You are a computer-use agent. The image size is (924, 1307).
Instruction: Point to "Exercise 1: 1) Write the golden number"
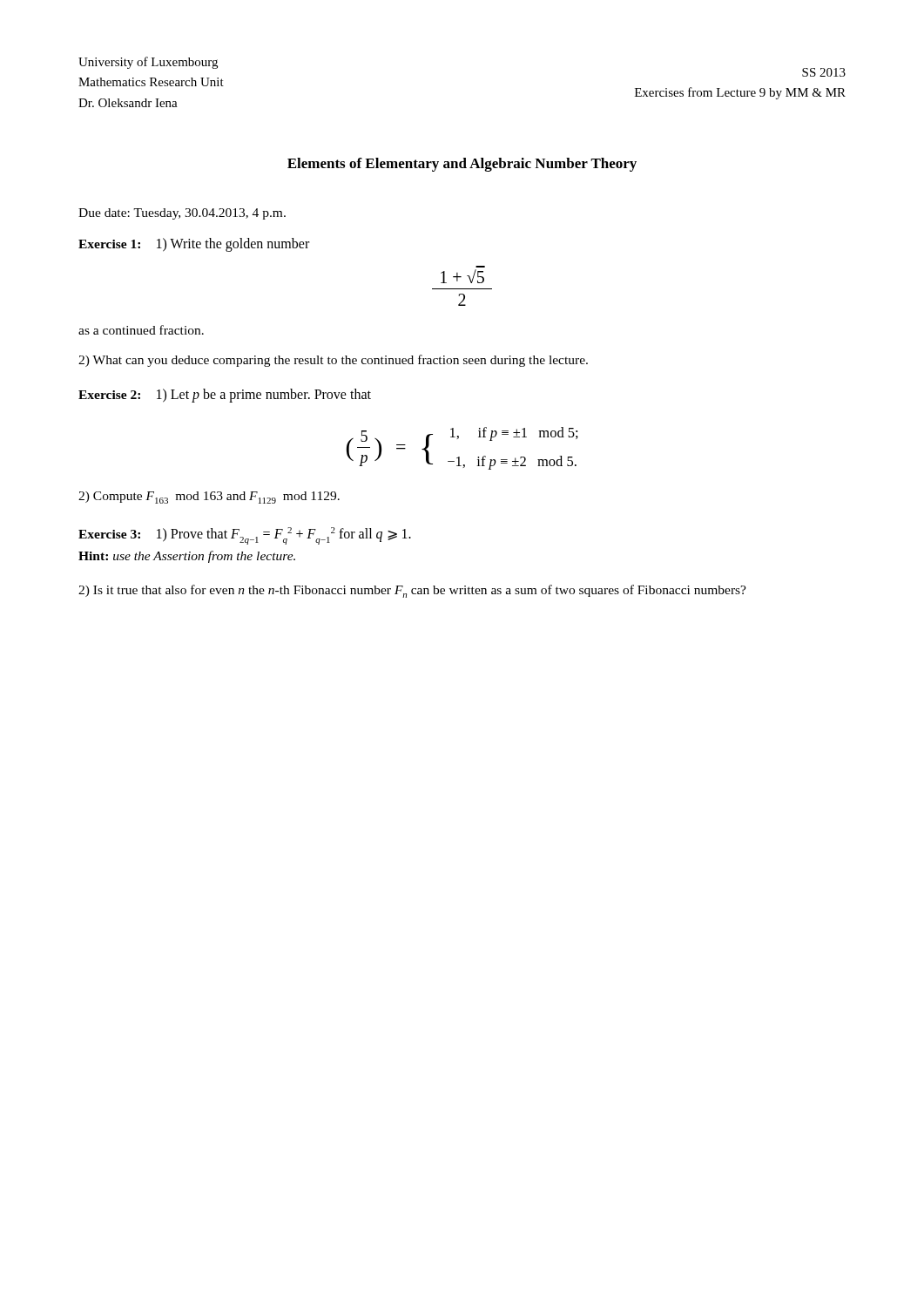194,244
